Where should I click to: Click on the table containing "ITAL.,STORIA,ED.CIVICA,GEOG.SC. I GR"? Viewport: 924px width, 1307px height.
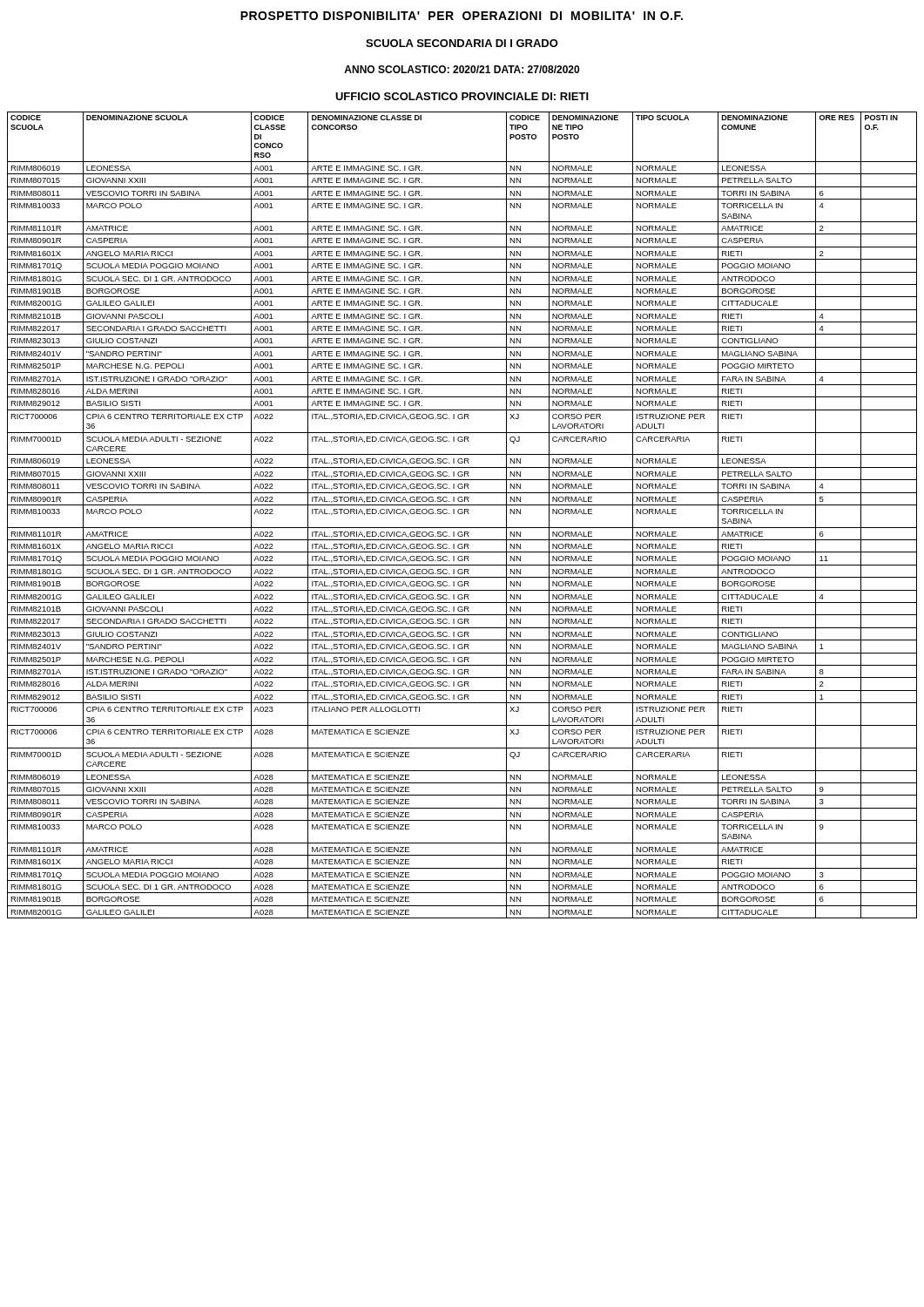(462, 515)
